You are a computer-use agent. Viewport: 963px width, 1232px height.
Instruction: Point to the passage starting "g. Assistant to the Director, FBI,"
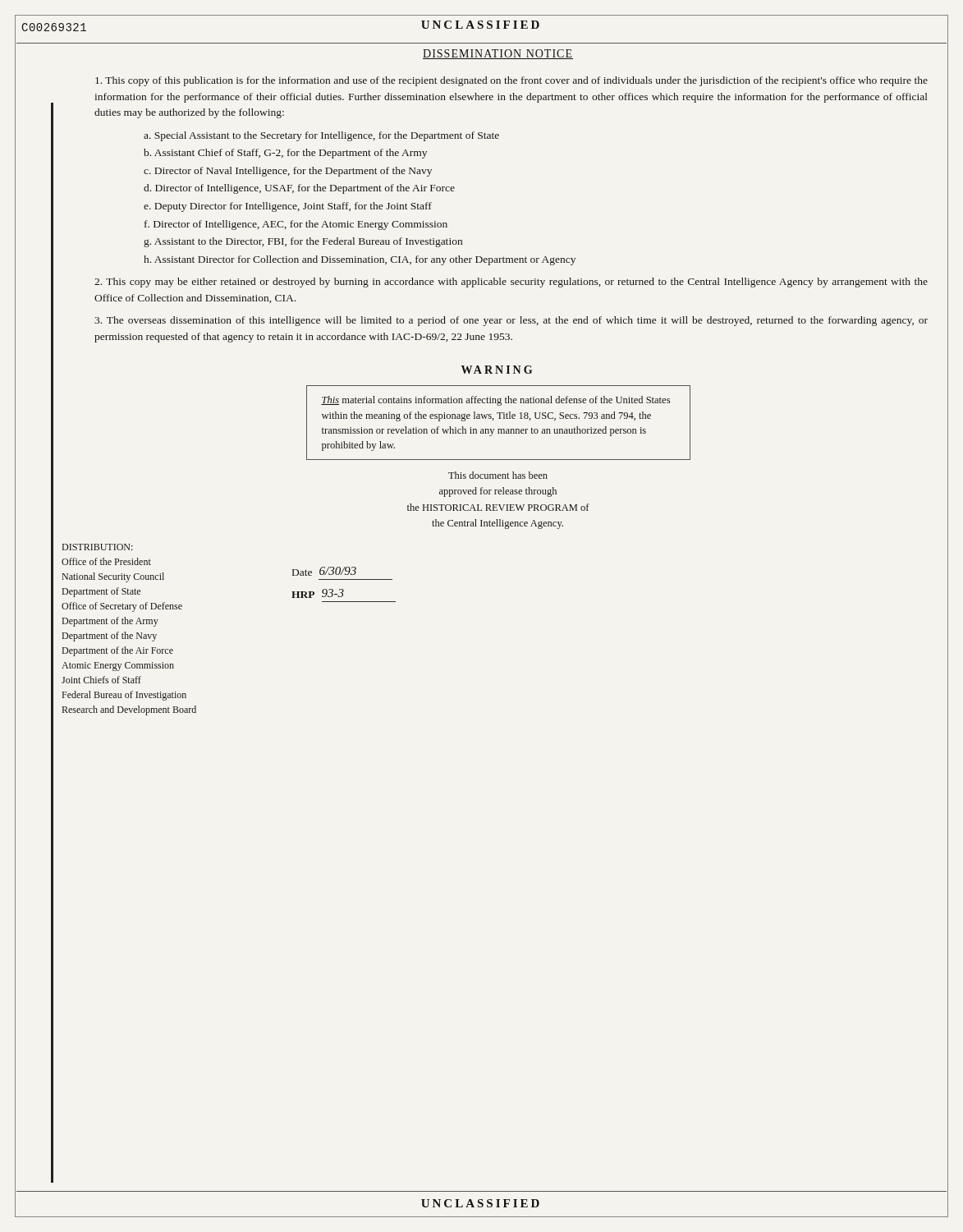(x=303, y=241)
